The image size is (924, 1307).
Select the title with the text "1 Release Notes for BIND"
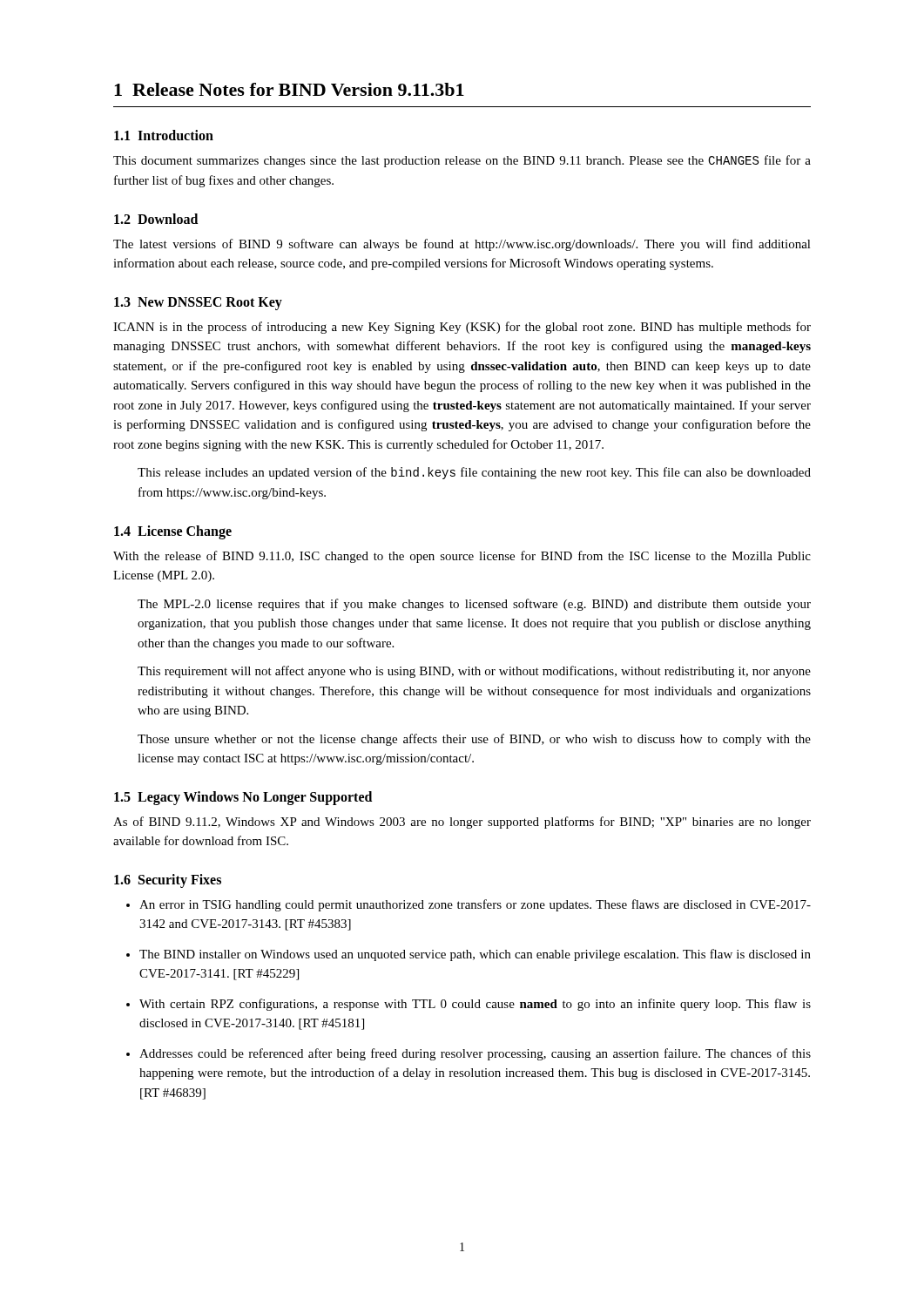(462, 93)
